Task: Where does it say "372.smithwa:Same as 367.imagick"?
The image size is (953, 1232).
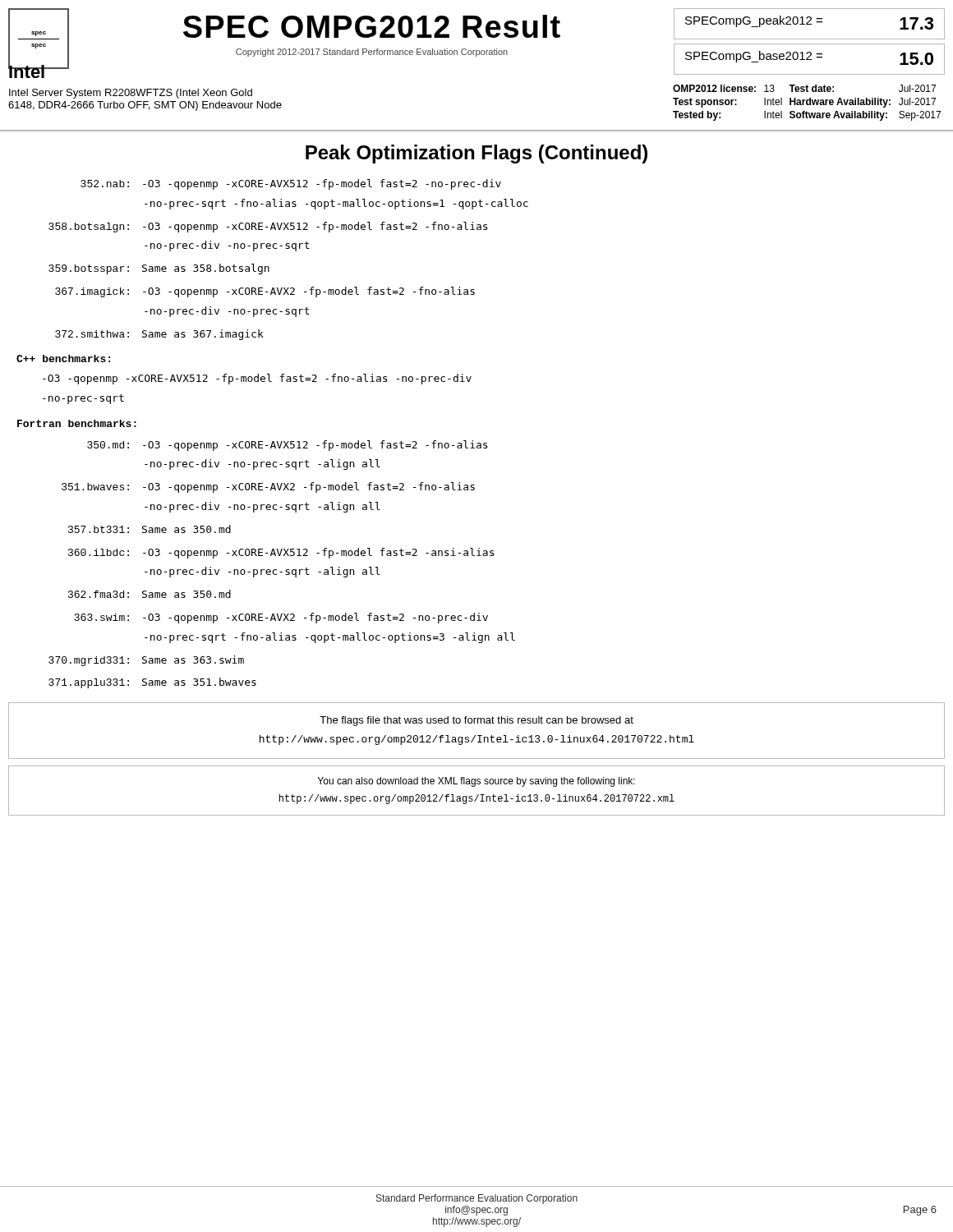Action: 140,335
